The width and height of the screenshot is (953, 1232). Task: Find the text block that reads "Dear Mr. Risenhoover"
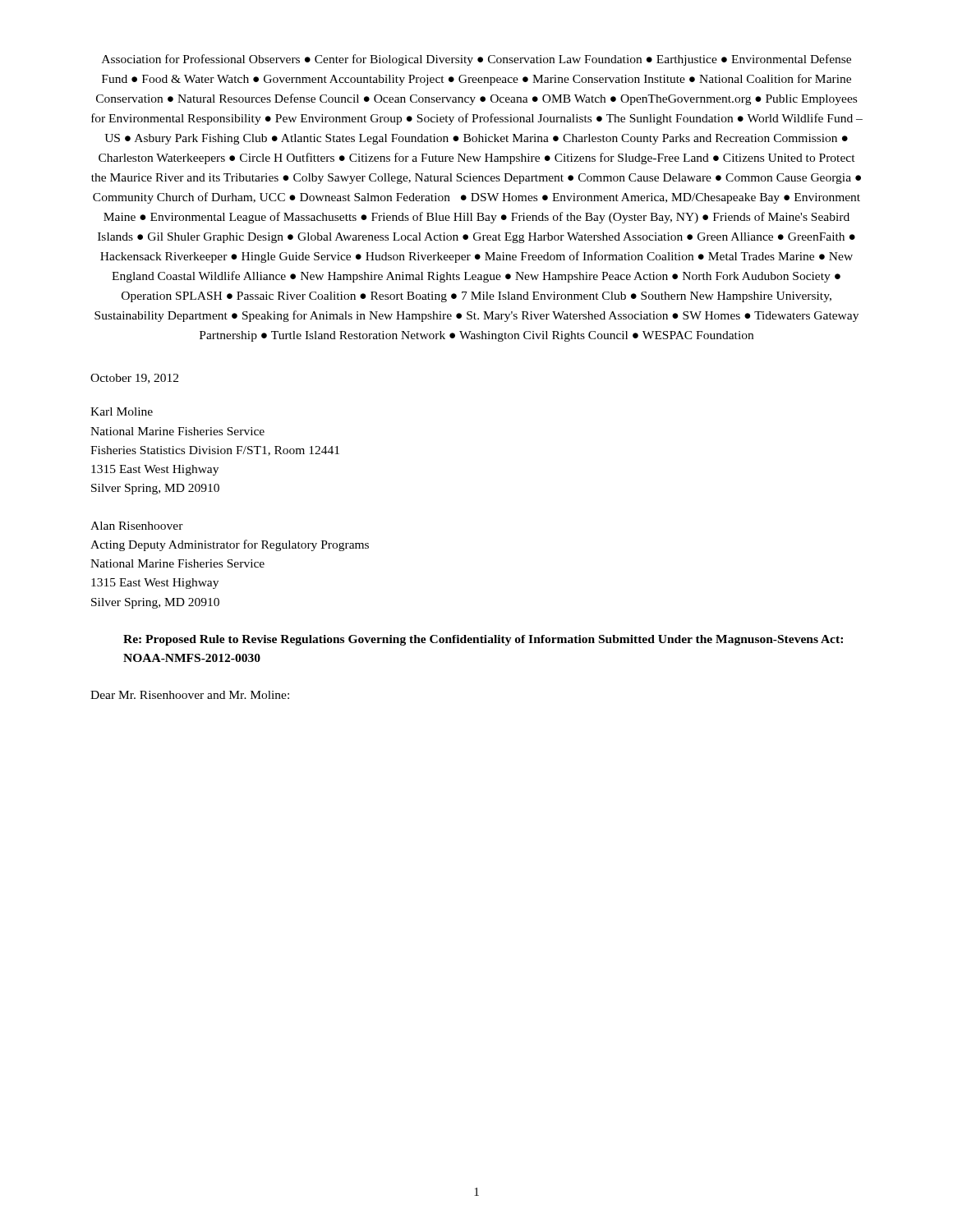tap(190, 695)
